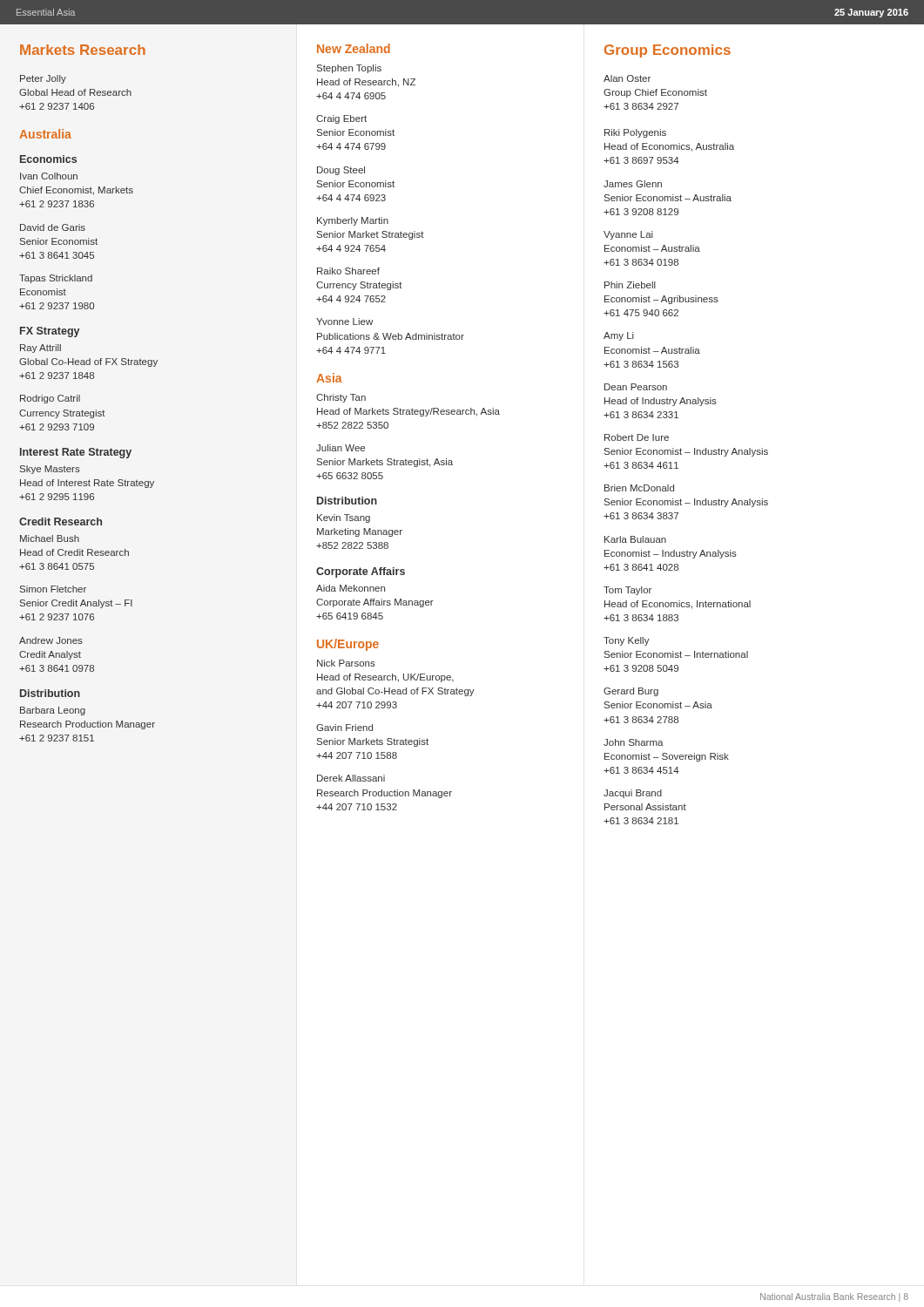Viewport: 924px width, 1307px height.
Task: Select the text block starting "Kymberly Martin Senior Market Strategist +64 4 924"
Action: 353,221
